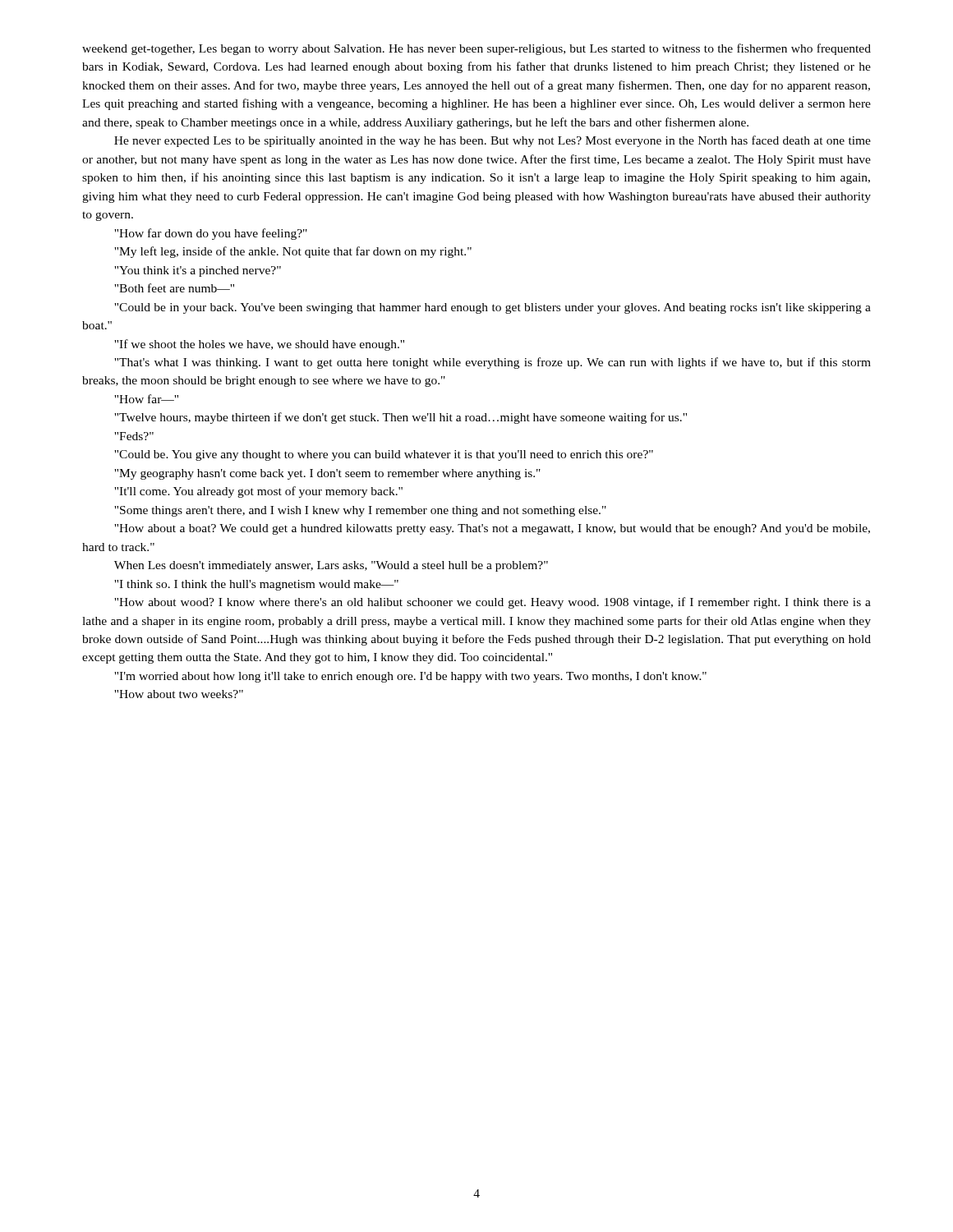
Task: Locate the block of text that opens with ""How far down do you have"
Action: tap(211, 234)
